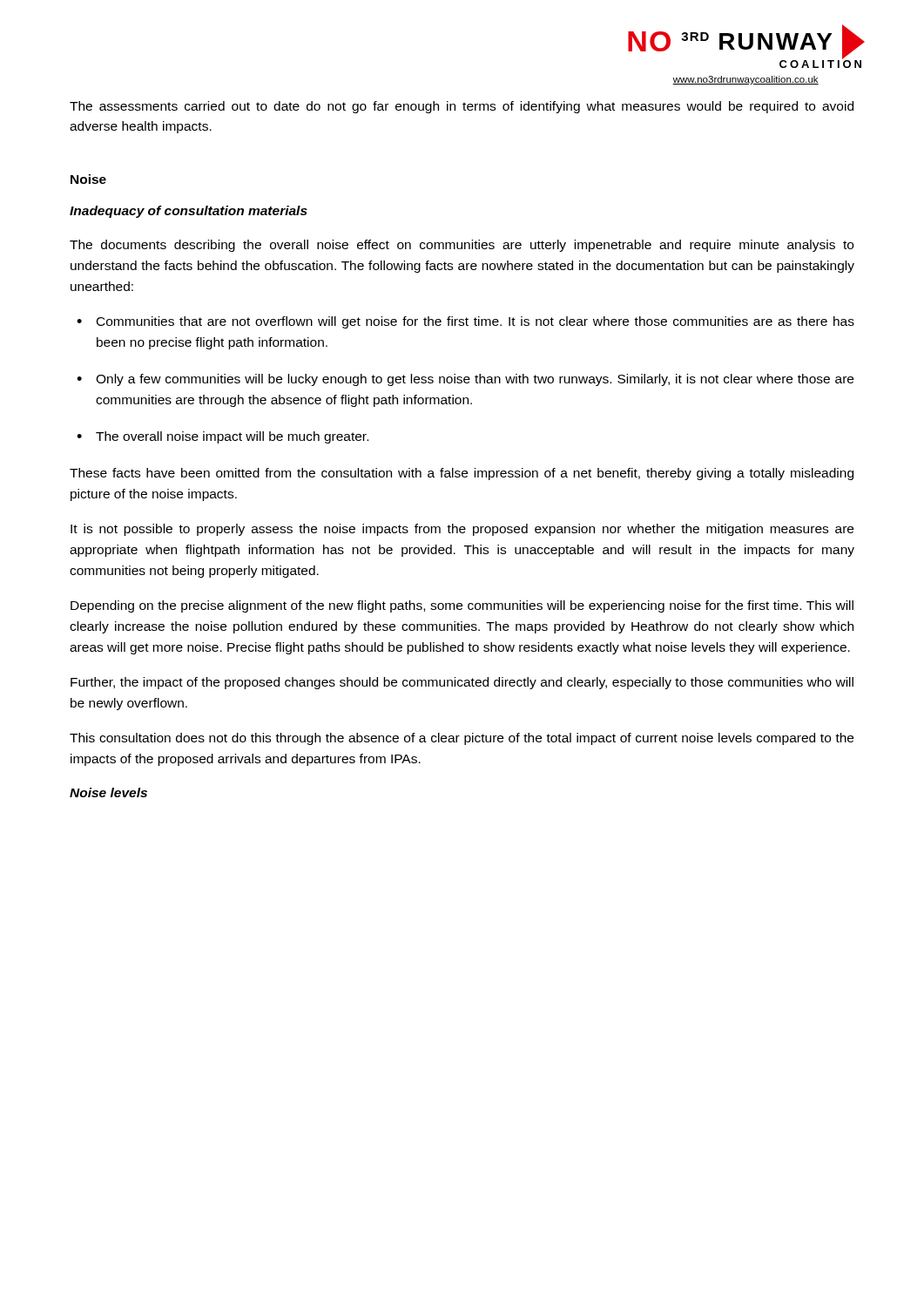The image size is (924, 1307).
Task: Locate the list item that says "Only a few communities will"
Action: pos(475,389)
